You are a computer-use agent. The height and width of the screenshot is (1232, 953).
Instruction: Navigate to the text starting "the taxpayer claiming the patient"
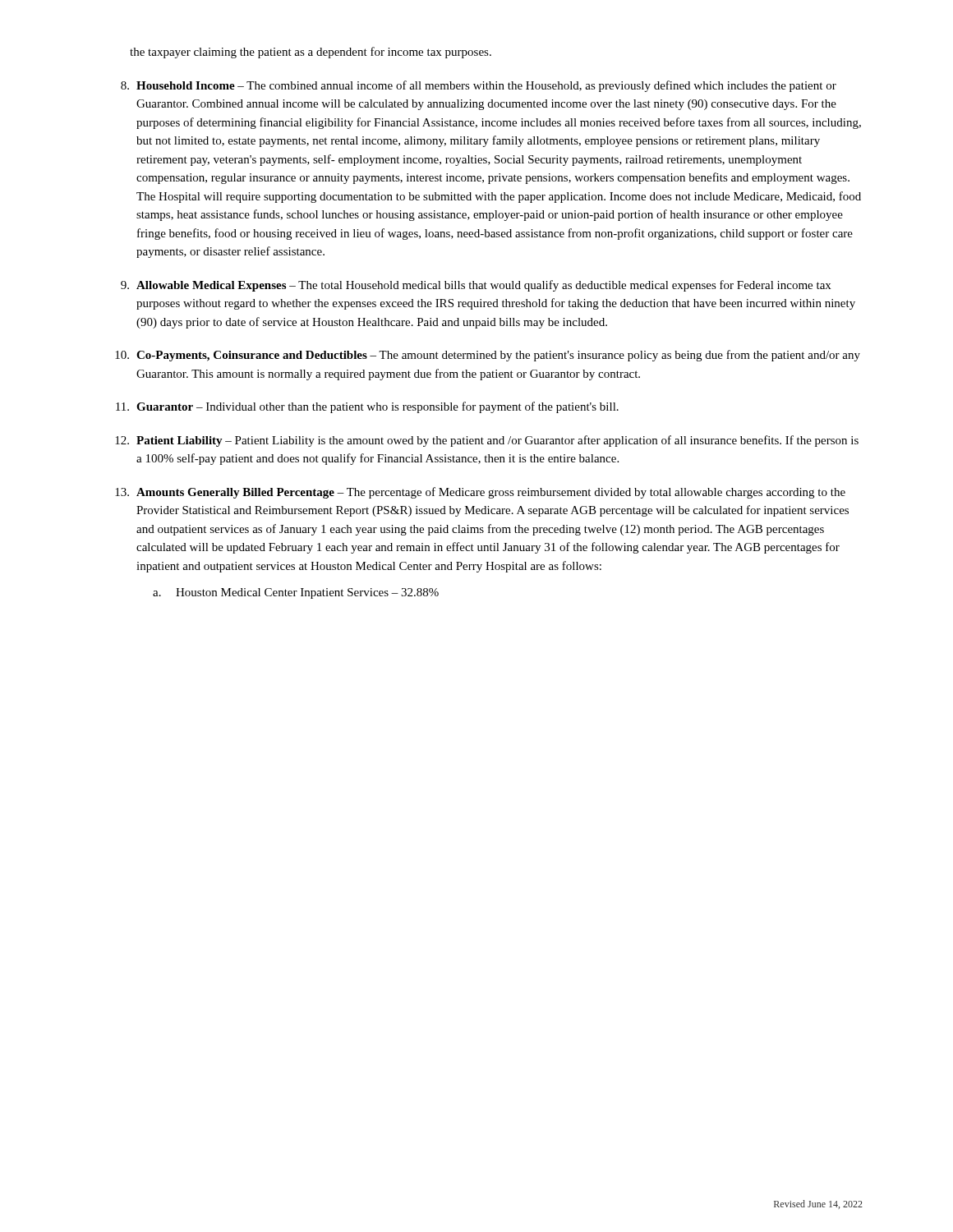[x=311, y=52]
